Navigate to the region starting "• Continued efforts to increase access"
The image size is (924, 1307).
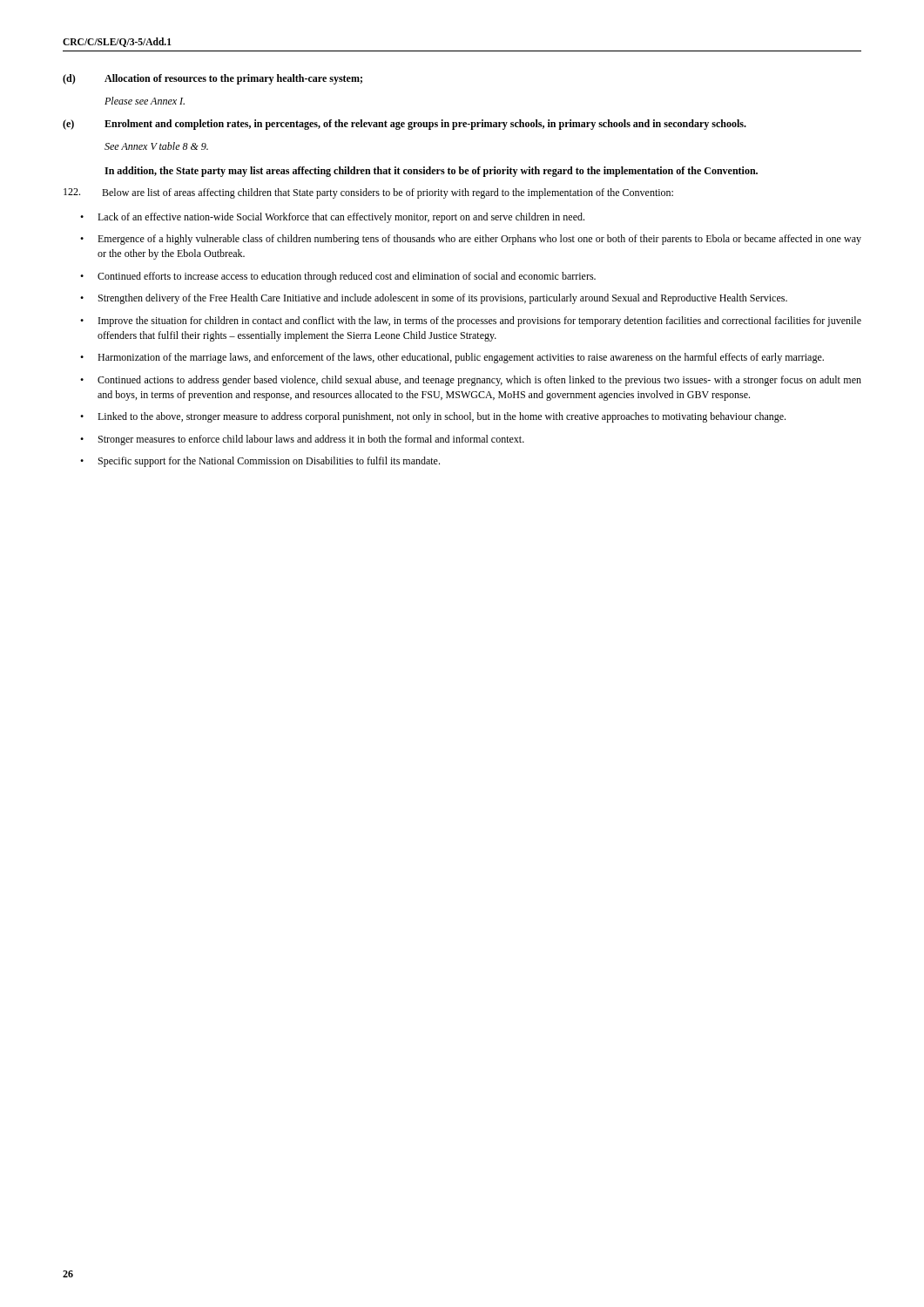tap(471, 277)
